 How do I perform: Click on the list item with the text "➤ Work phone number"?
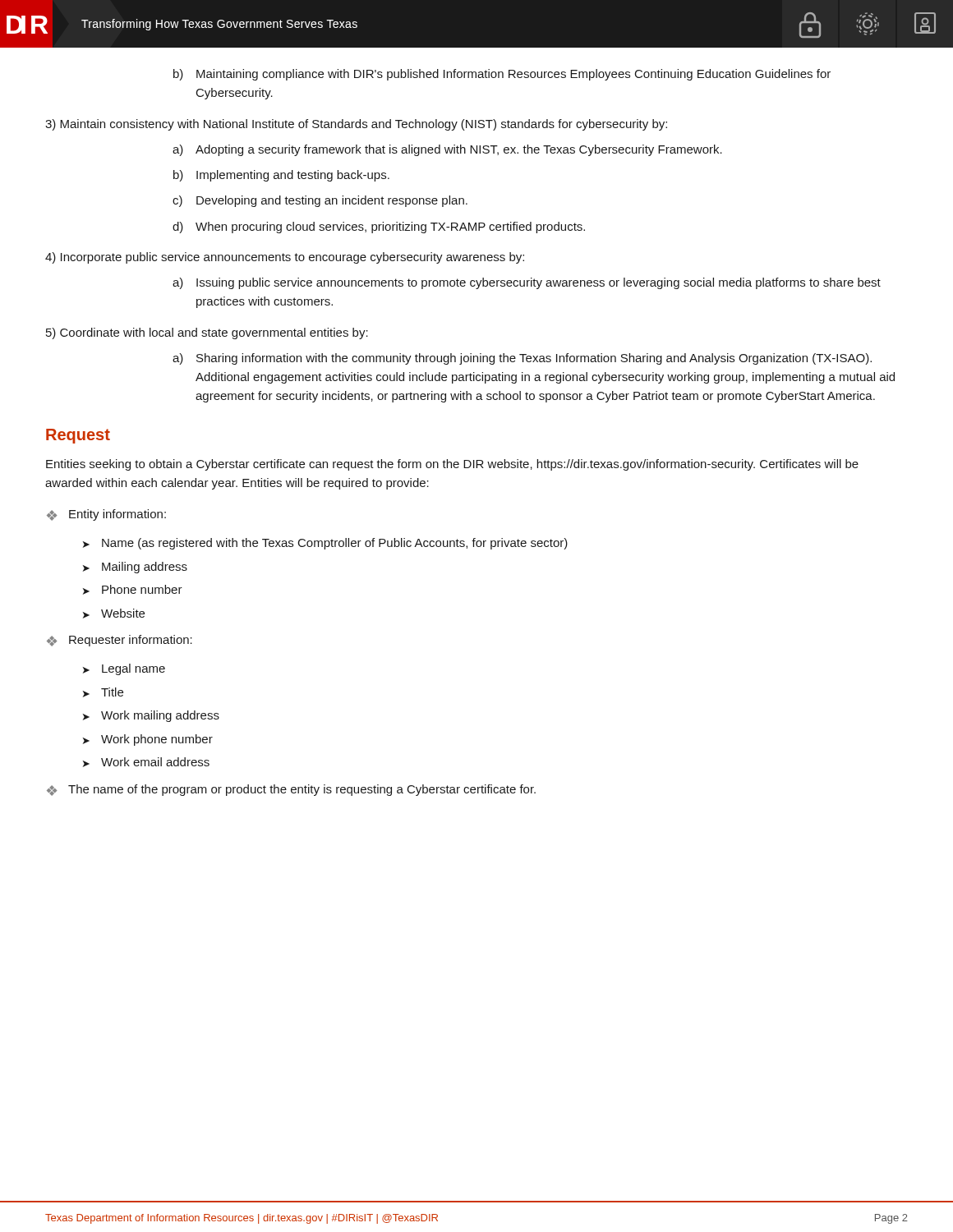point(147,739)
